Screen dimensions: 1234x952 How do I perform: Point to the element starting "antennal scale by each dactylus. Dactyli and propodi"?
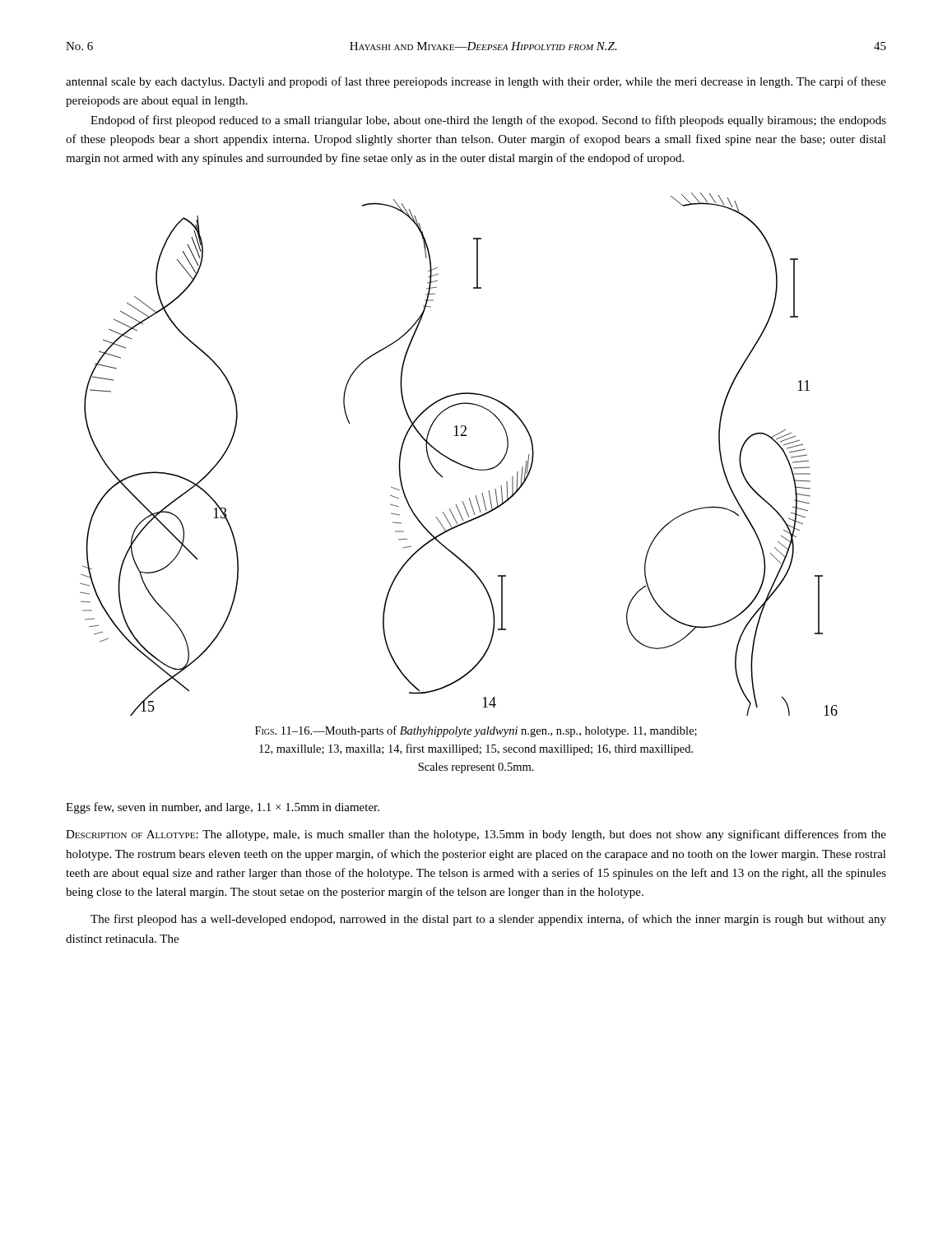pos(476,120)
